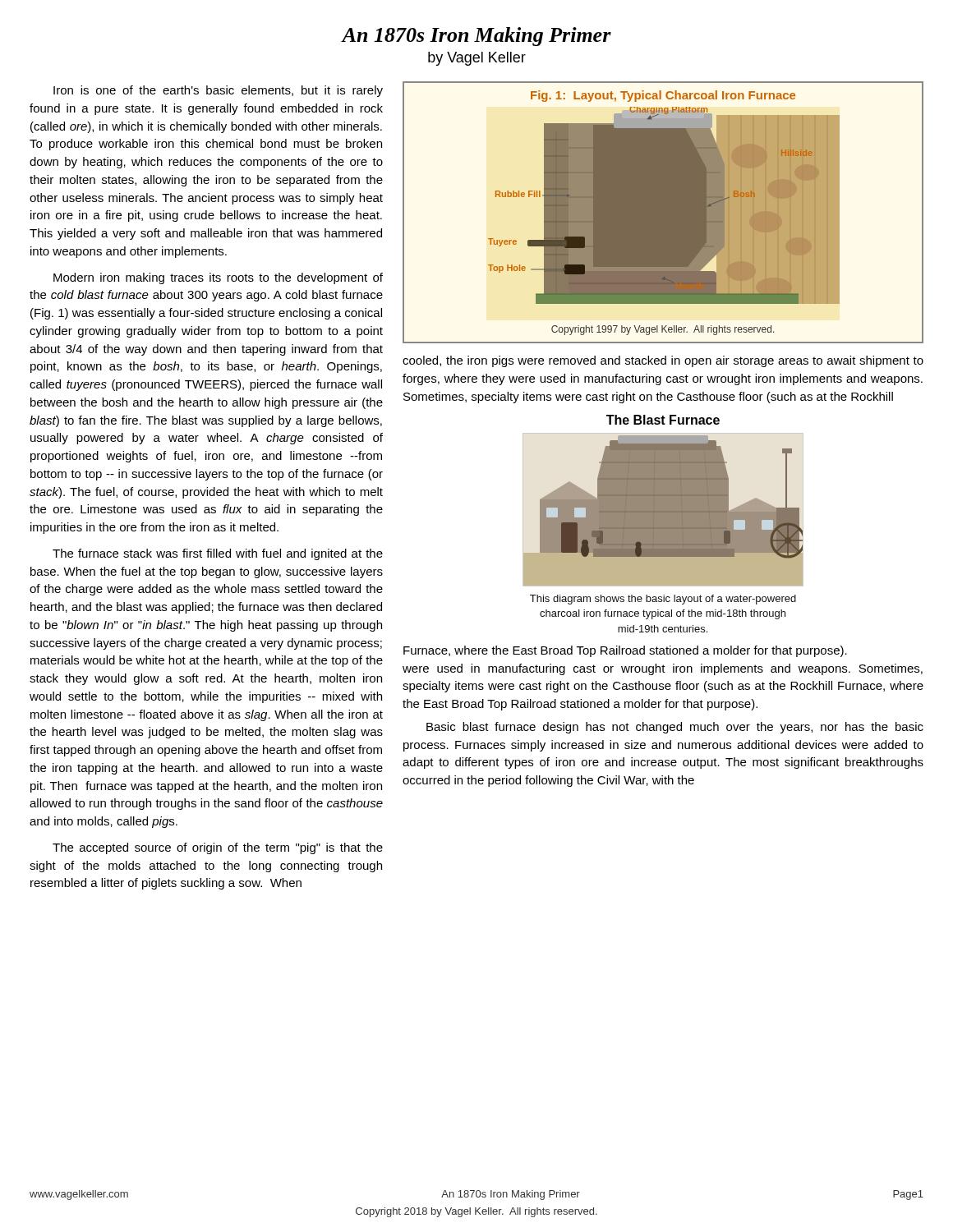
Task: Locate the block of text that opens with "Modern iron making traces its roots to"
Action: (206, 402)
